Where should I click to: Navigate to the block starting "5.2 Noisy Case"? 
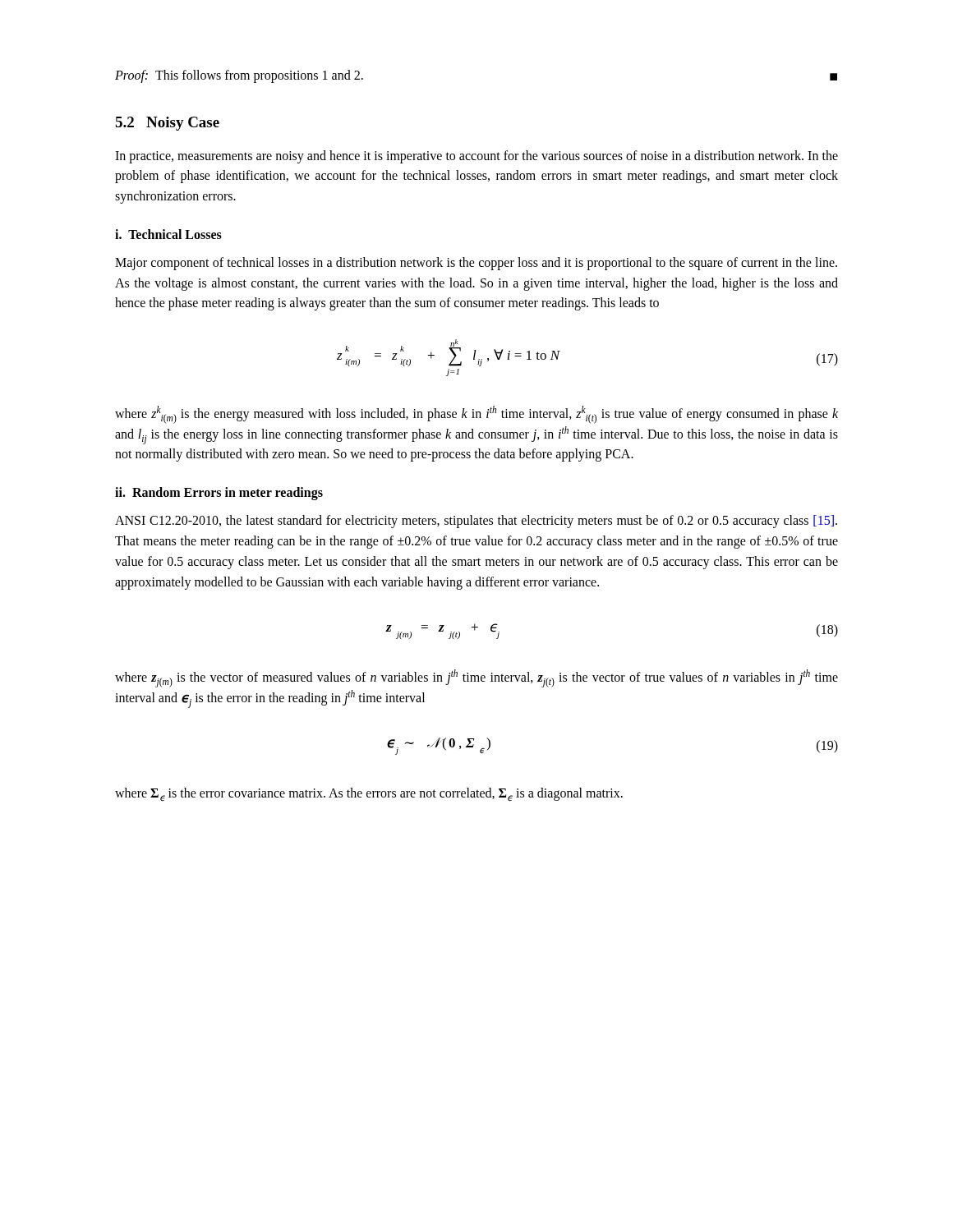pos(167,122)
